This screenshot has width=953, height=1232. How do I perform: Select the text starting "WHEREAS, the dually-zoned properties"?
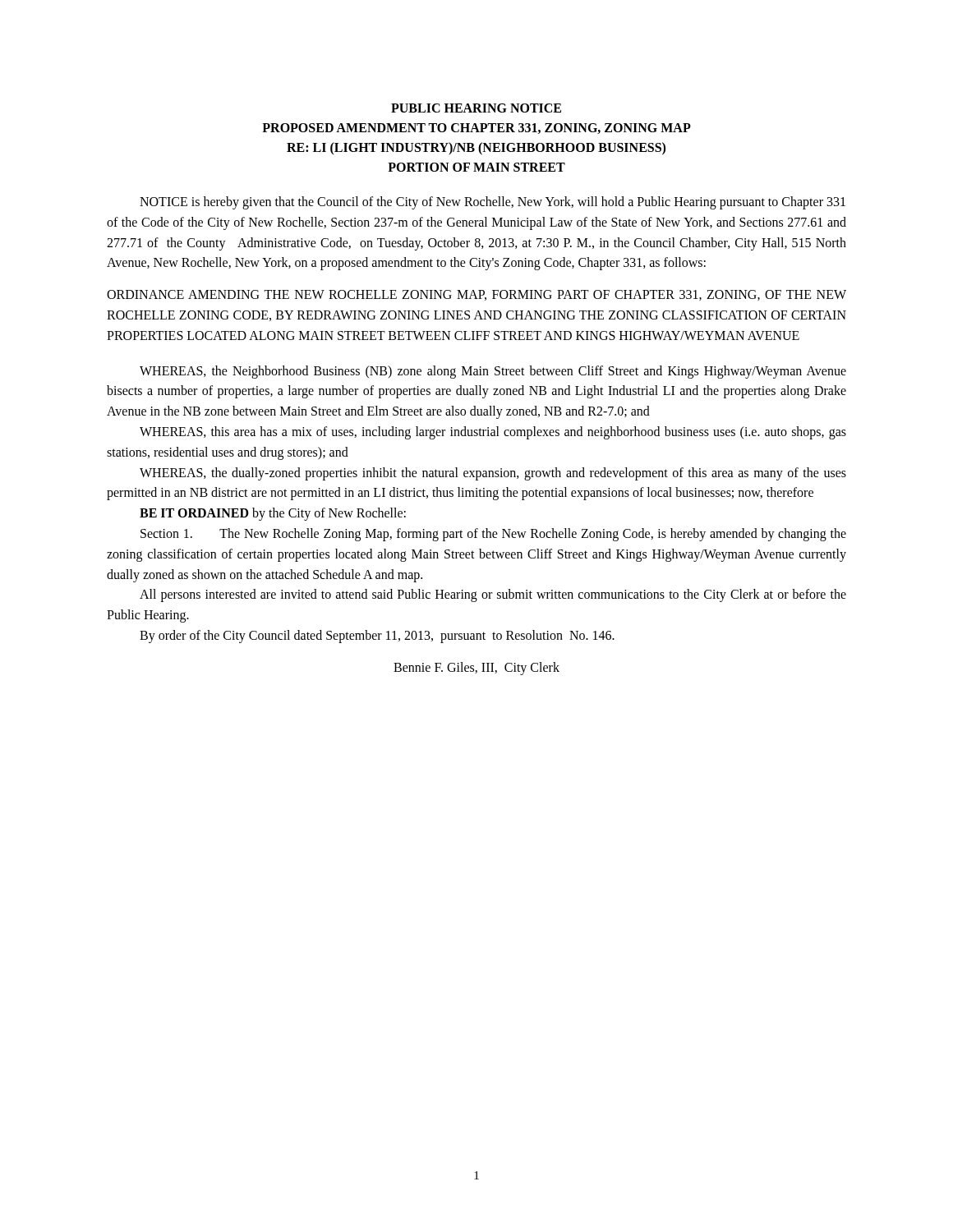[x=476, y=483]
